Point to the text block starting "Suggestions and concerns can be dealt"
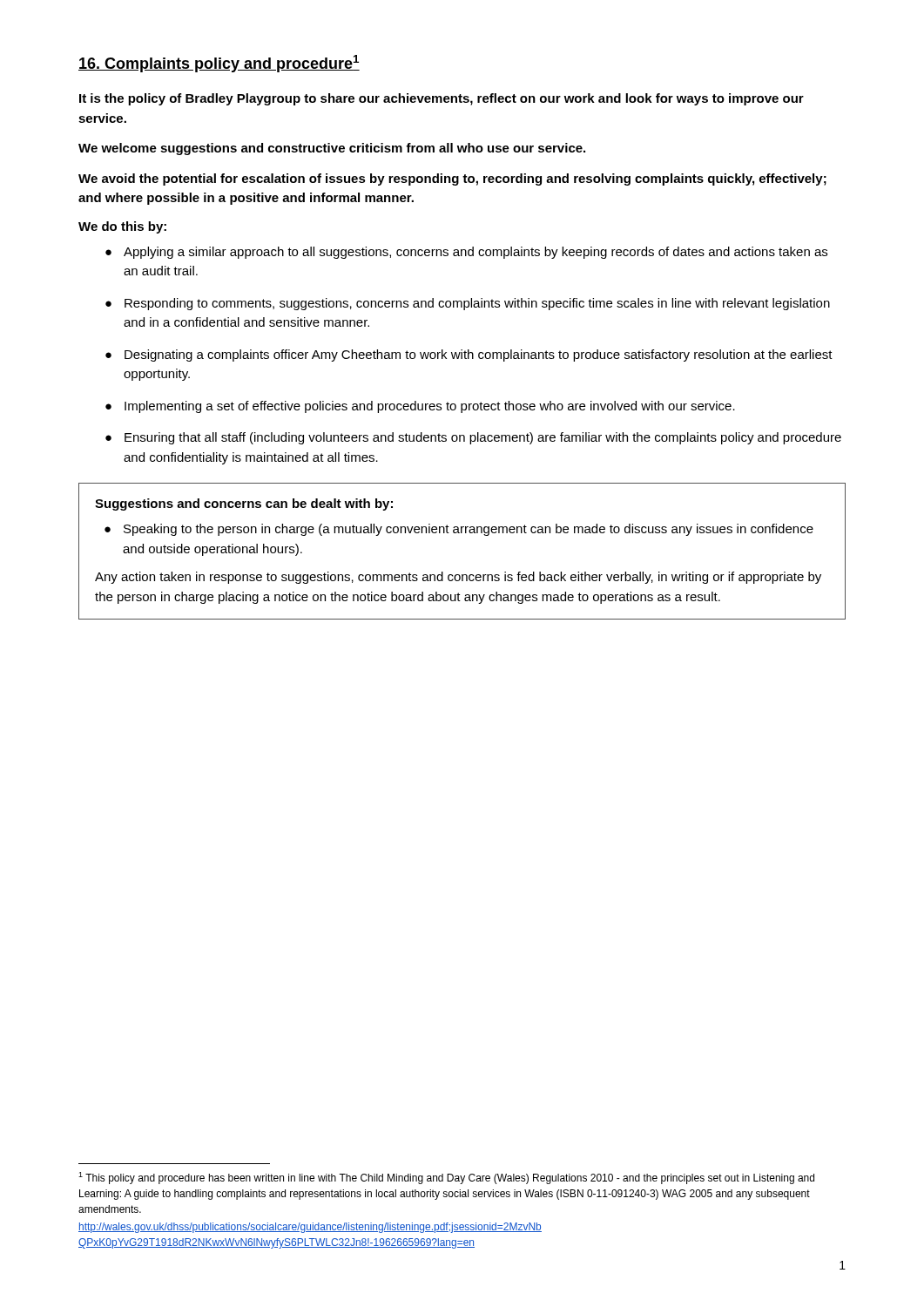This screenshot has height=1307, width=924. [244, 505]
